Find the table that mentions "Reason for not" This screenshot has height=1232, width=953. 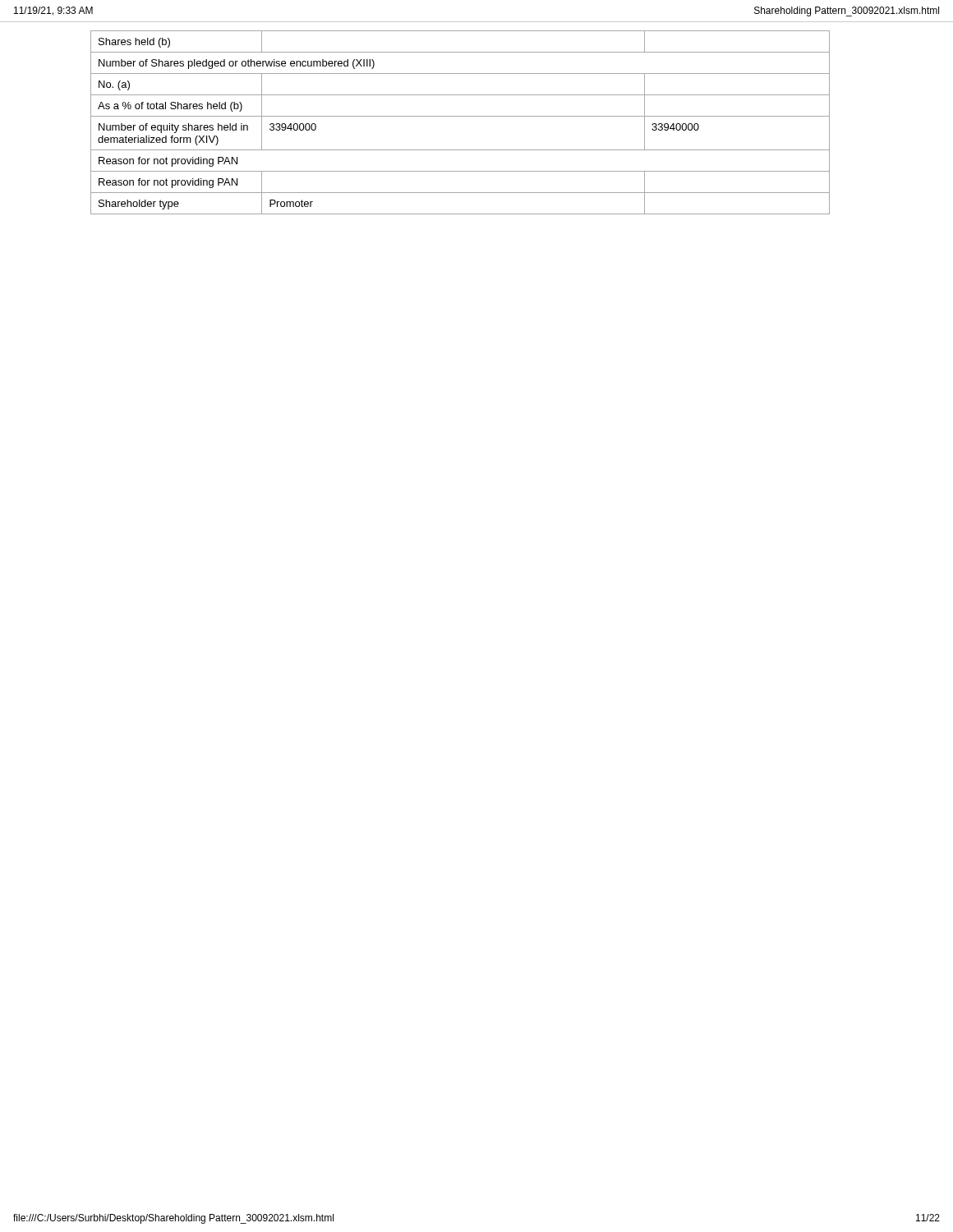476,122
